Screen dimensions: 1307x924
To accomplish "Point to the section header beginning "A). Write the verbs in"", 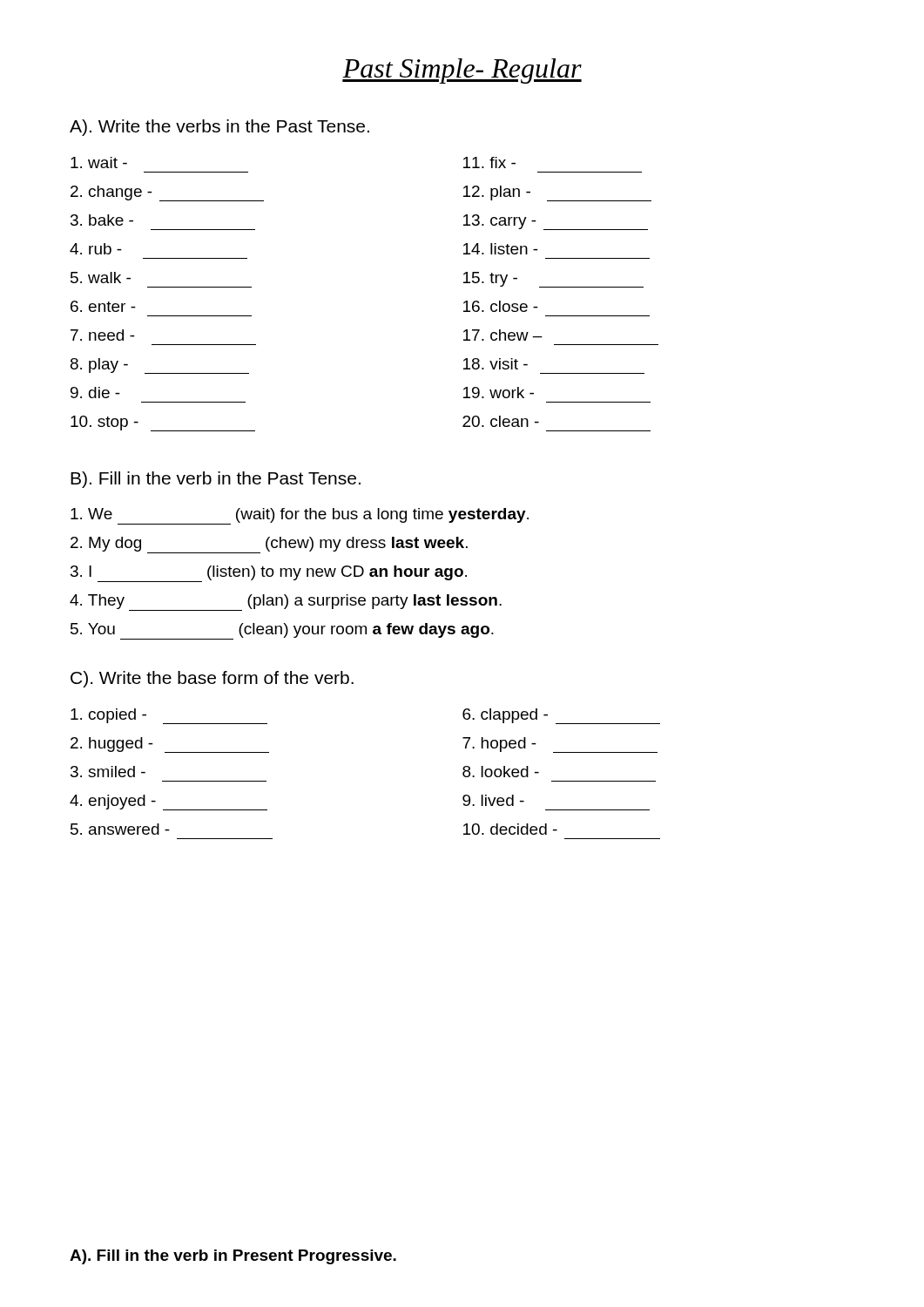I will 220,126.
